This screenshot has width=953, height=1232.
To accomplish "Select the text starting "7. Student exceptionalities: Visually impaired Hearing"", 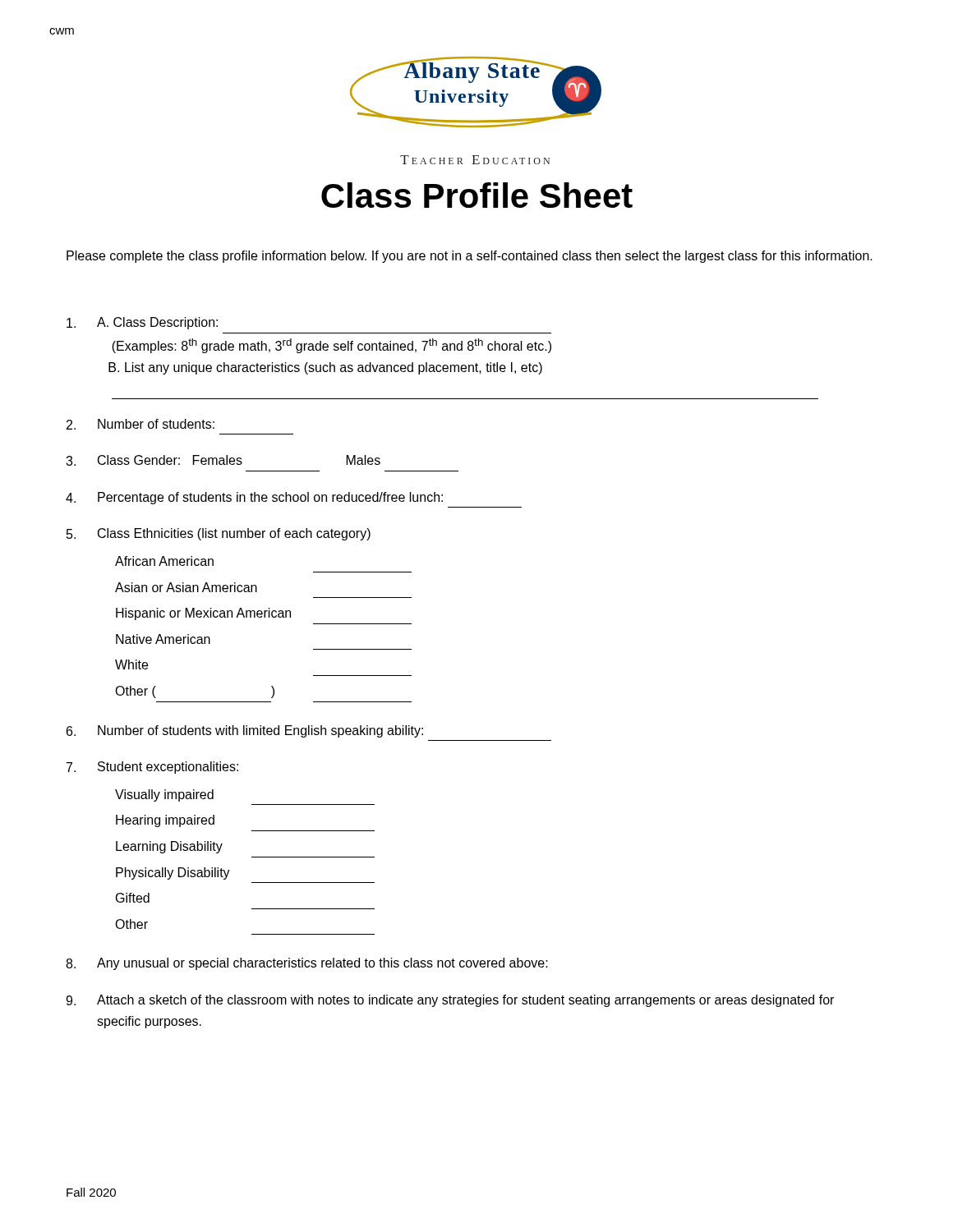I will [152, 768].
